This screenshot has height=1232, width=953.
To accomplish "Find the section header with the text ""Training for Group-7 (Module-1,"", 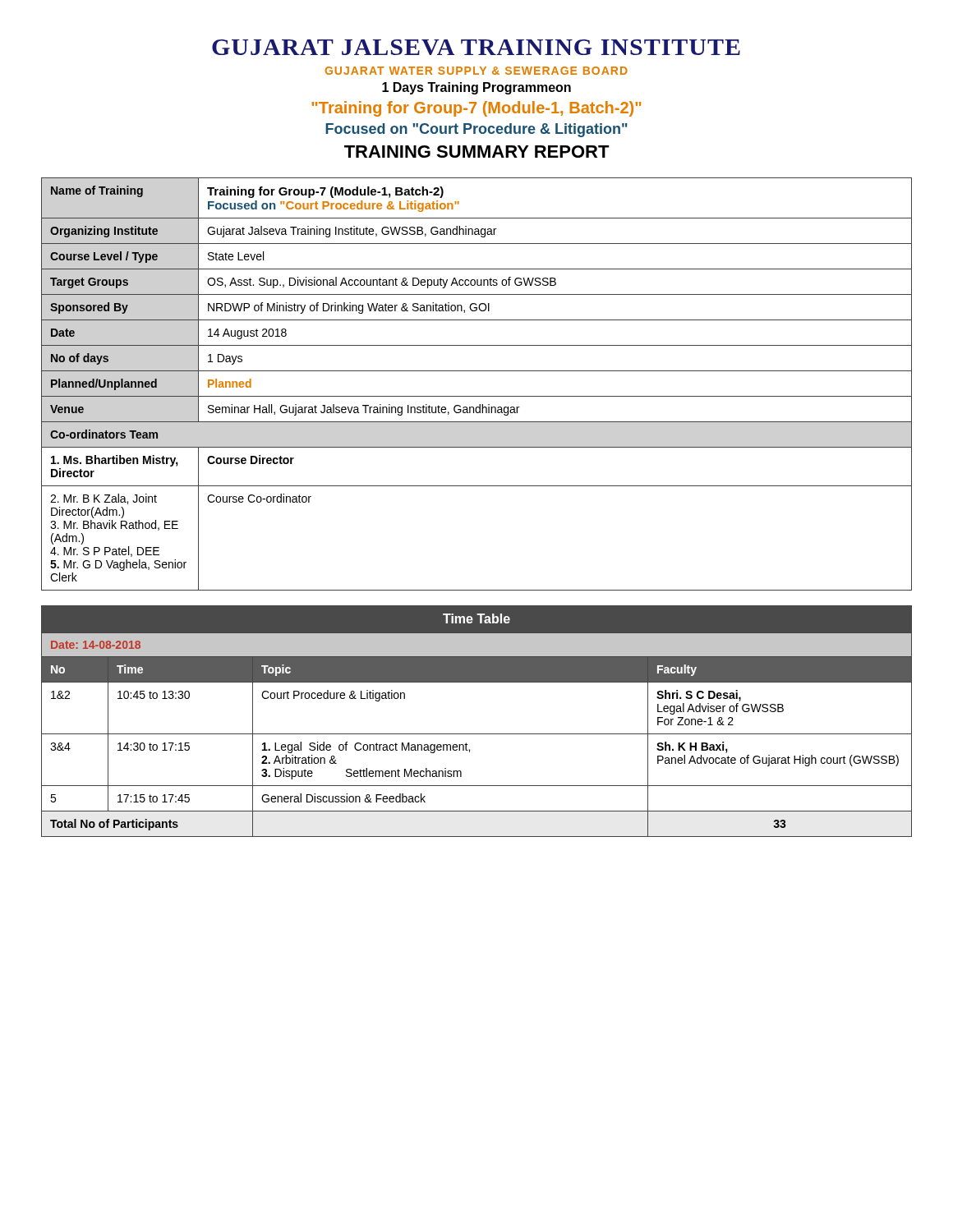I will pyautogui.click(x=476, y=108).
